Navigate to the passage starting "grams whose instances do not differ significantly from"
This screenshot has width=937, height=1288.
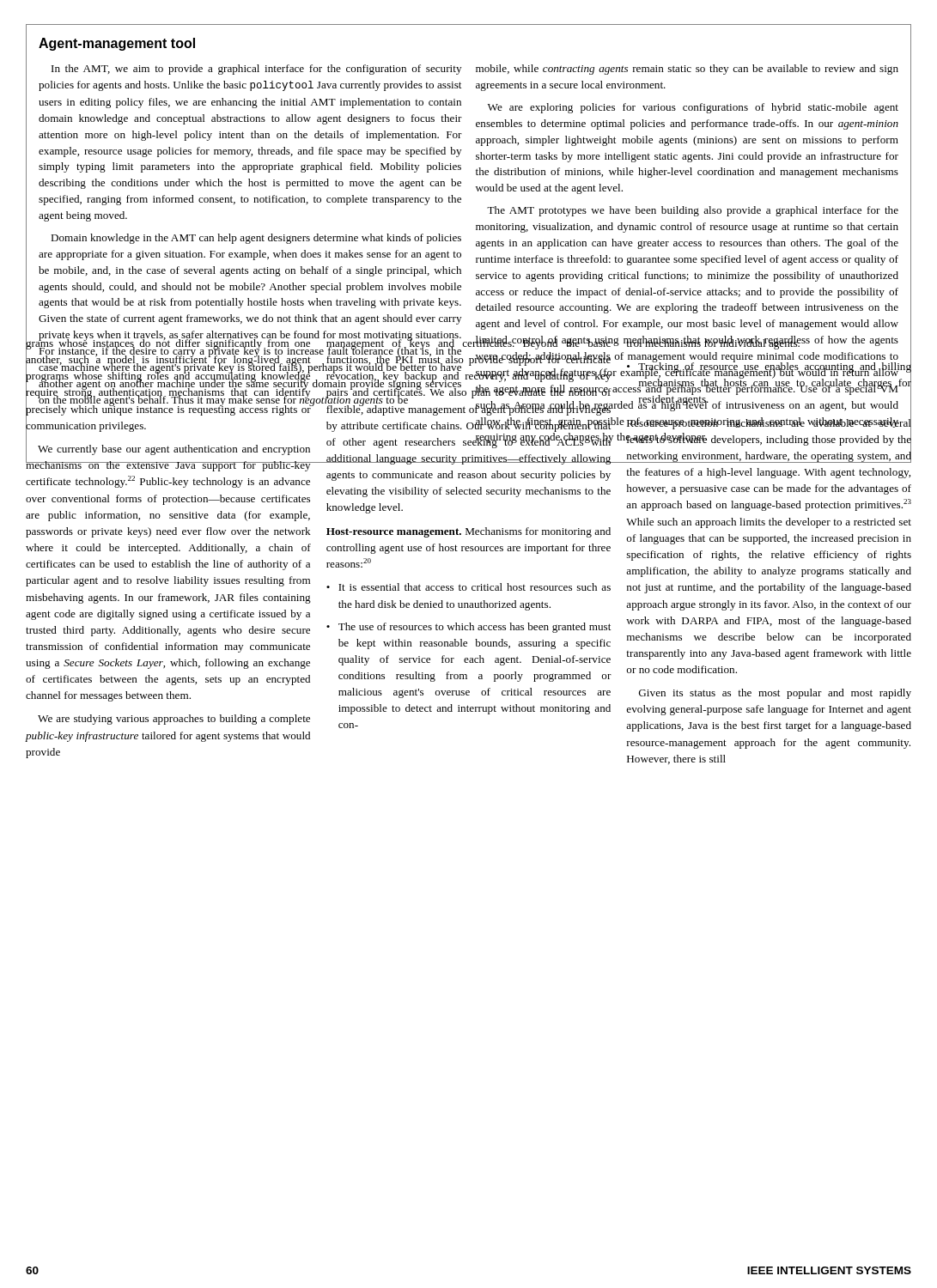click(x=168, y=547)
